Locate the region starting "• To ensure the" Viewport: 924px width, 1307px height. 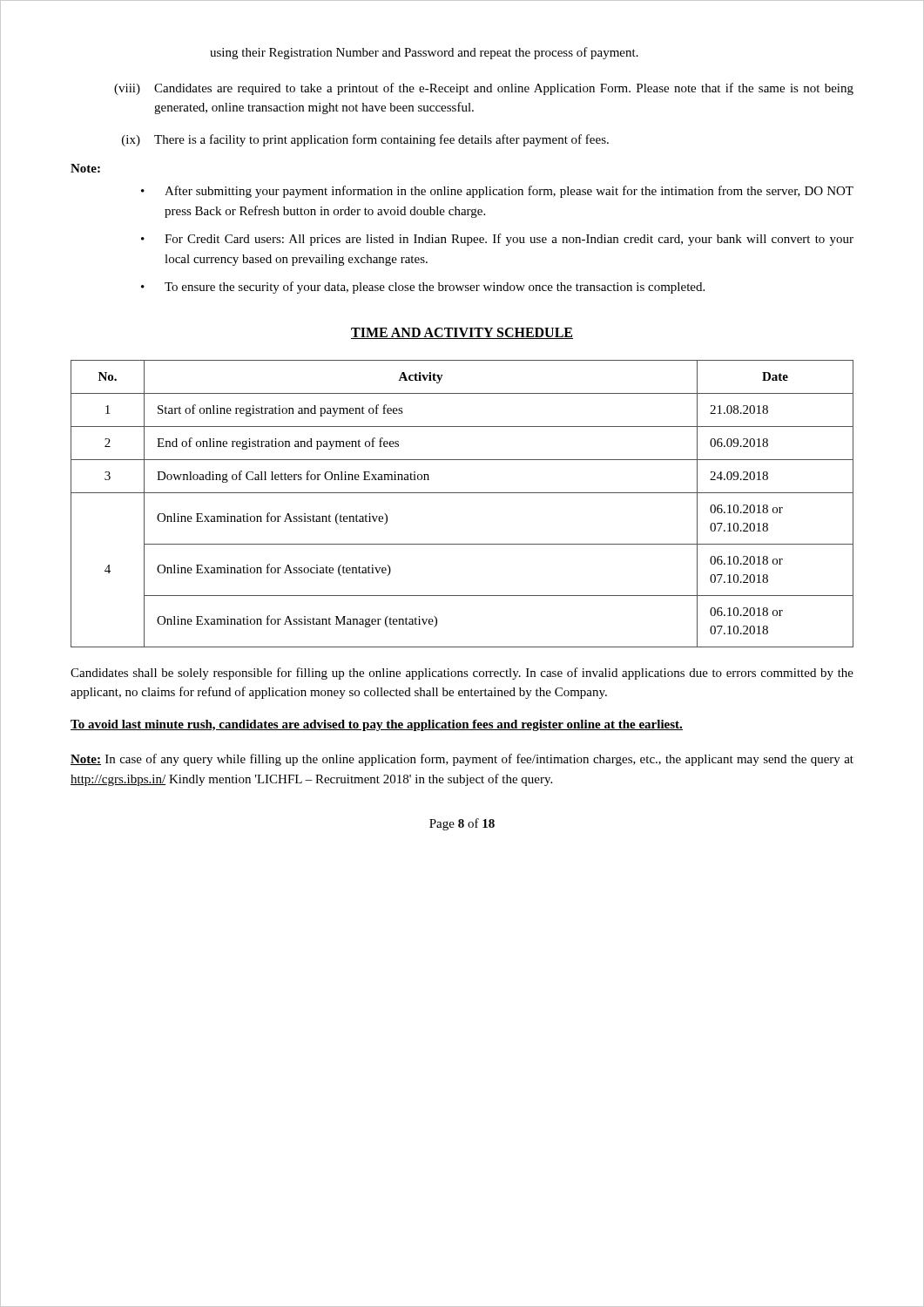click(497, 287)
